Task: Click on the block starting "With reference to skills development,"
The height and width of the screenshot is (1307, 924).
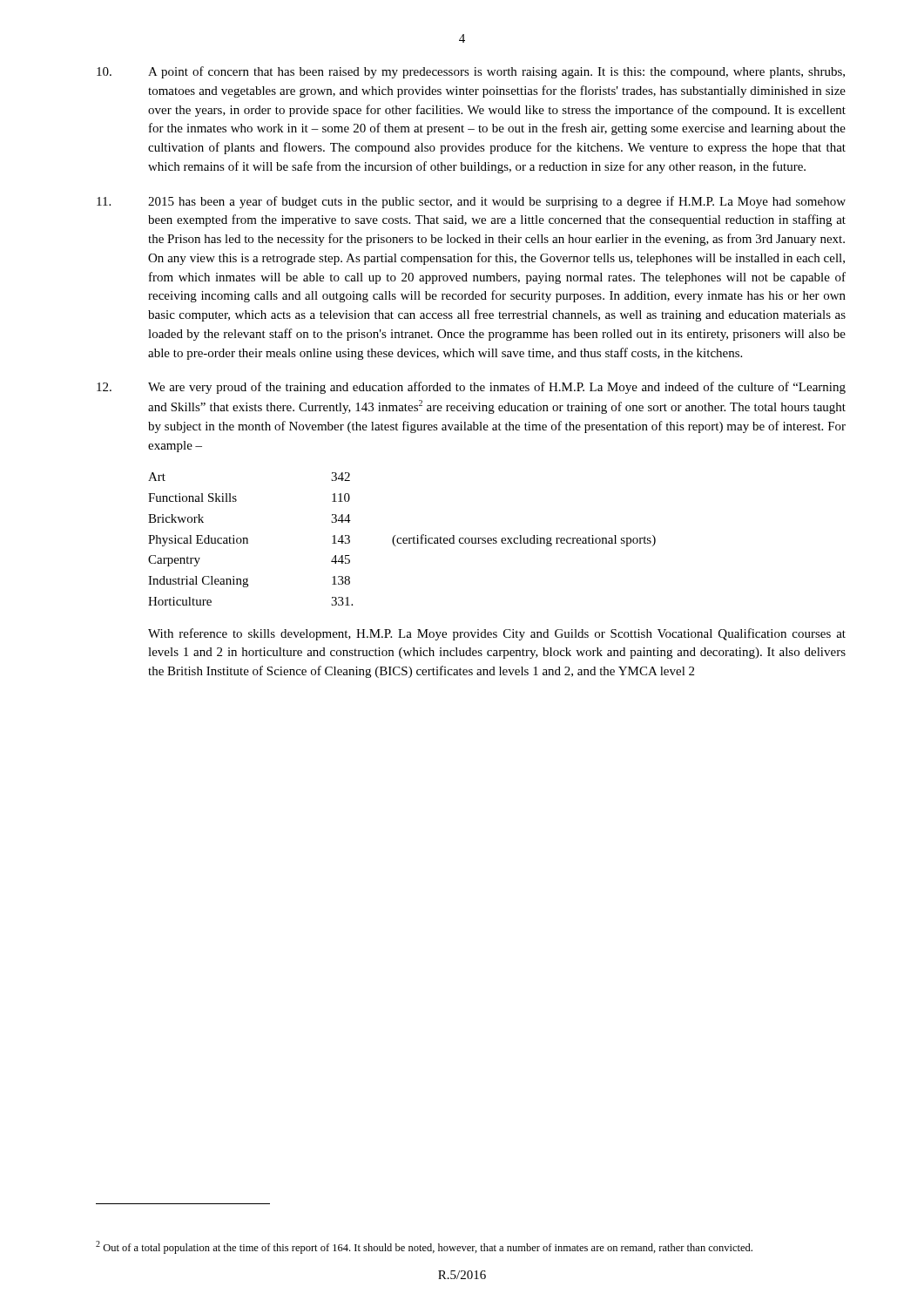Action: click(x=497, y=652)
